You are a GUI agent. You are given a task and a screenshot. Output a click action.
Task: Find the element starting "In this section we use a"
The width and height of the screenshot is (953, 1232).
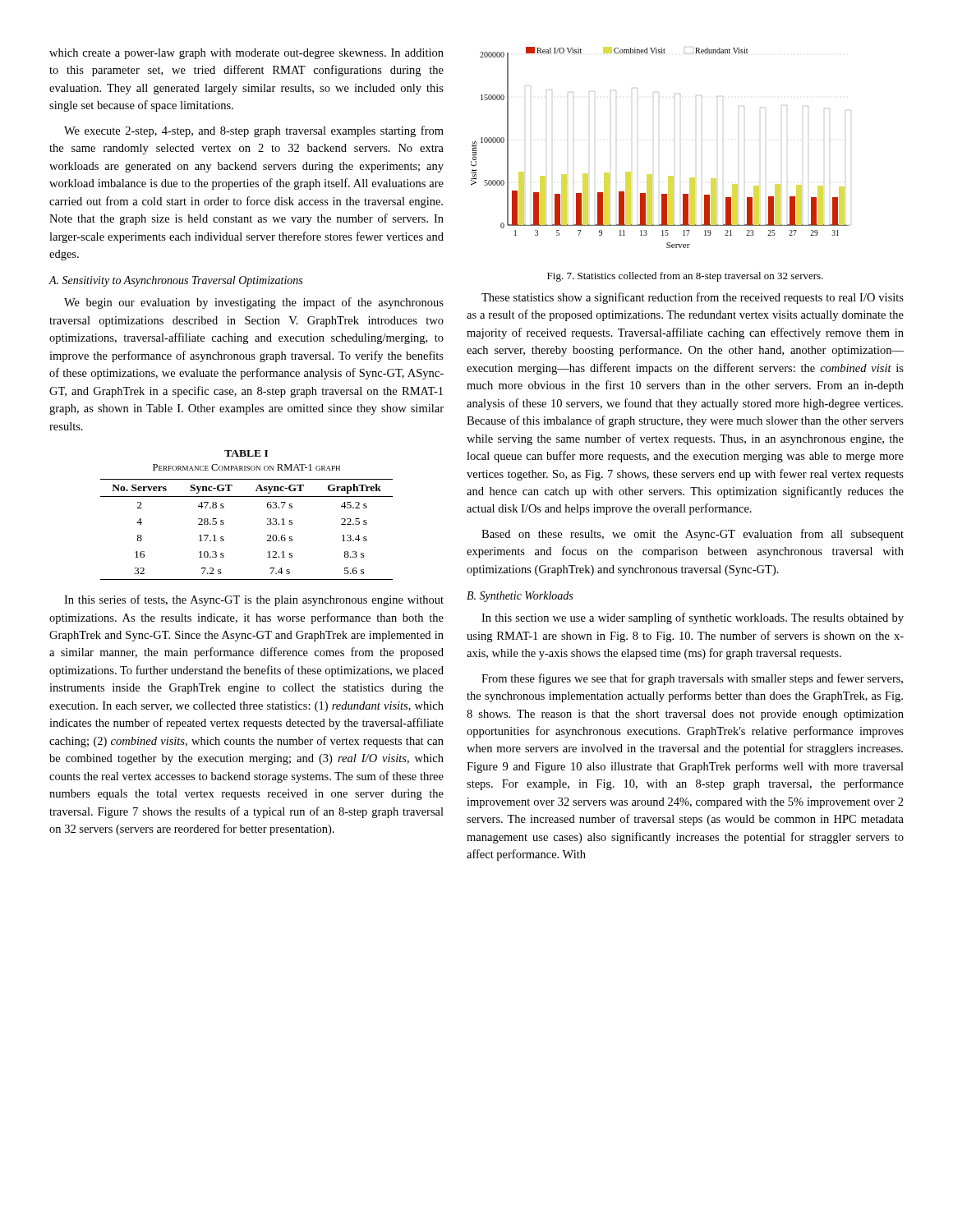[685, 737]
